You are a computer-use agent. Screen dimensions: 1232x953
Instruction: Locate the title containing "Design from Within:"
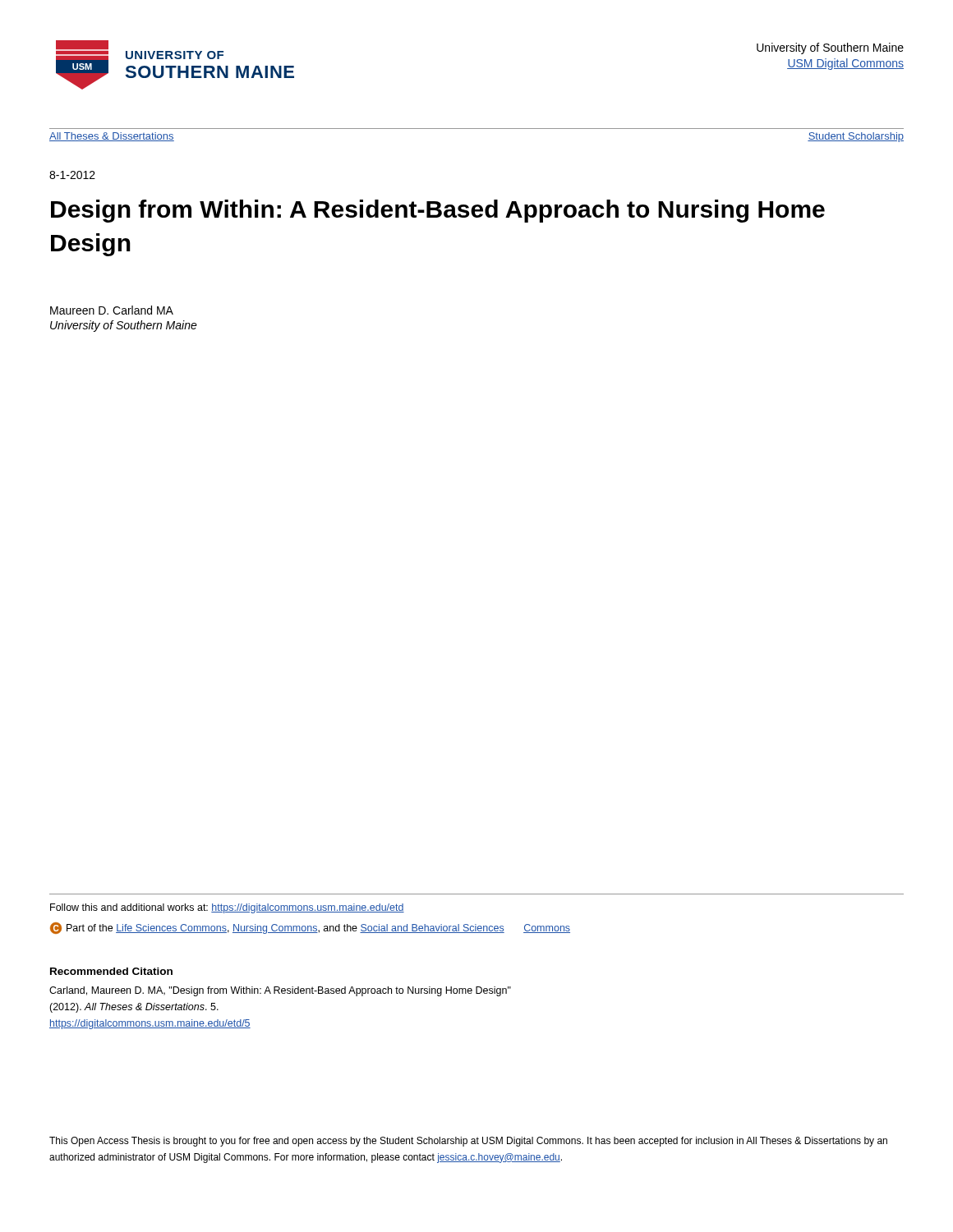coord(437,226)
